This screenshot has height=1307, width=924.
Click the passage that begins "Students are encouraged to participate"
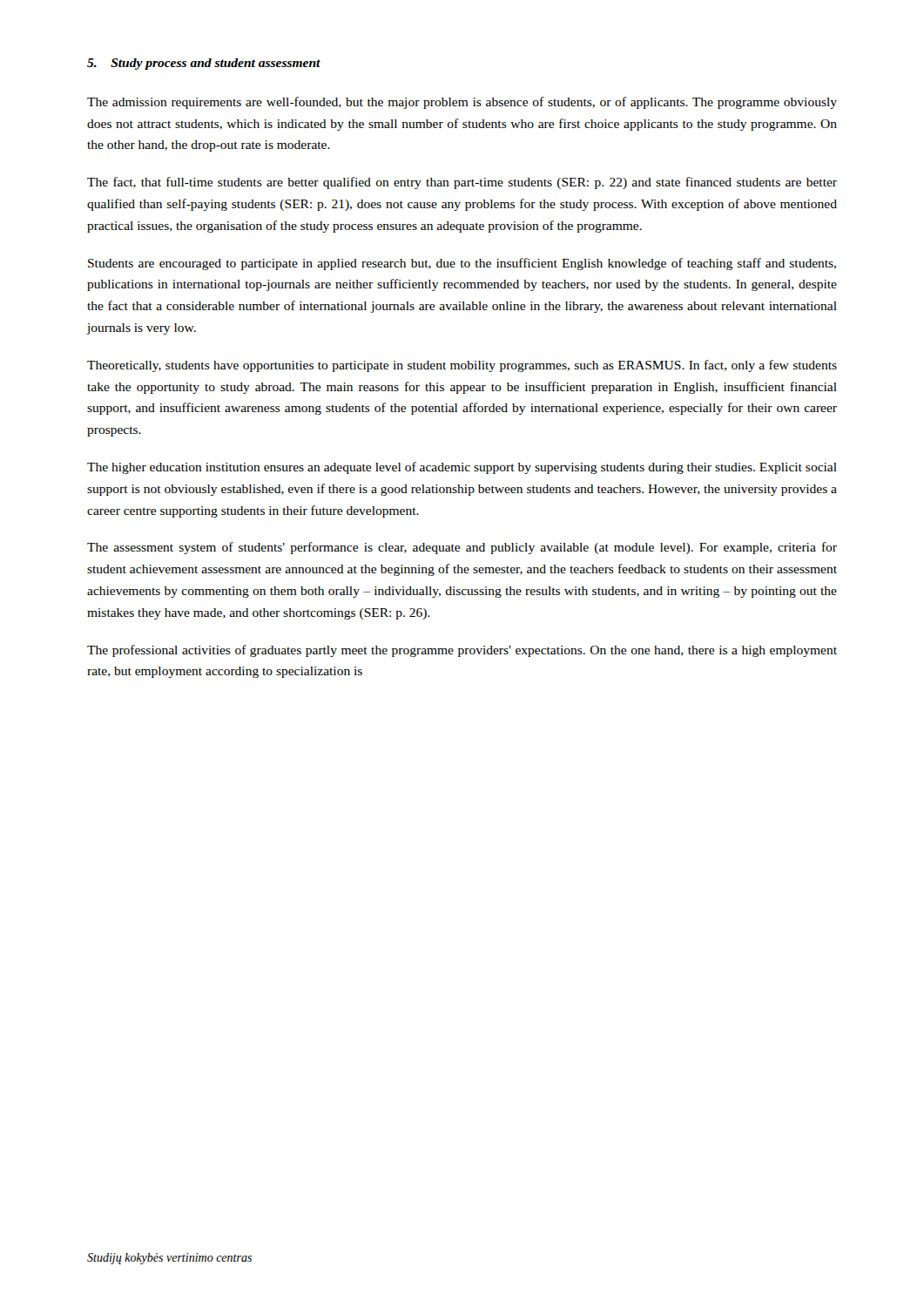tap(462, 296)
